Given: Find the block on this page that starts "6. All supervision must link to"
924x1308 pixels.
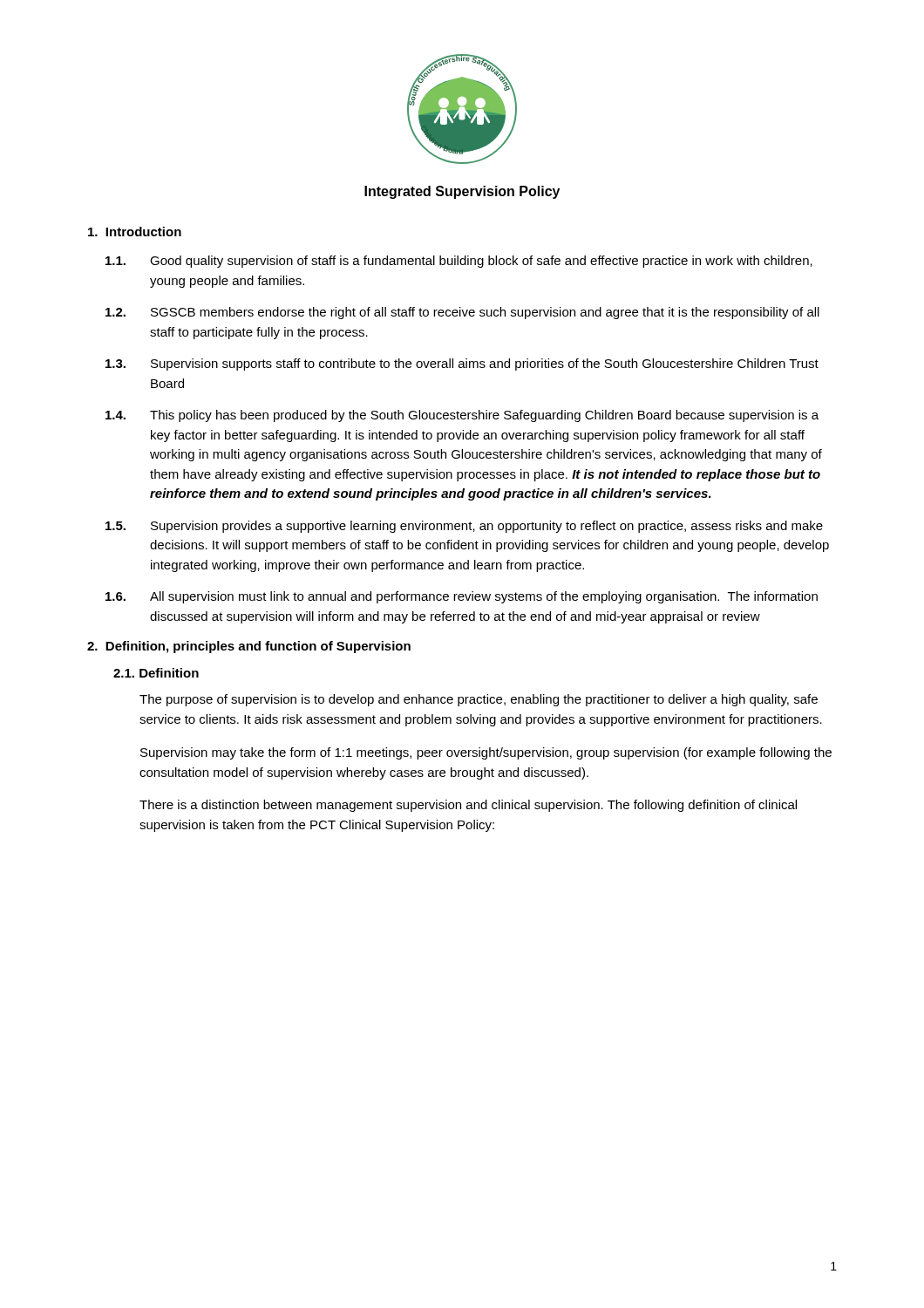Looking at the screenshot, I should click(471, 607).
